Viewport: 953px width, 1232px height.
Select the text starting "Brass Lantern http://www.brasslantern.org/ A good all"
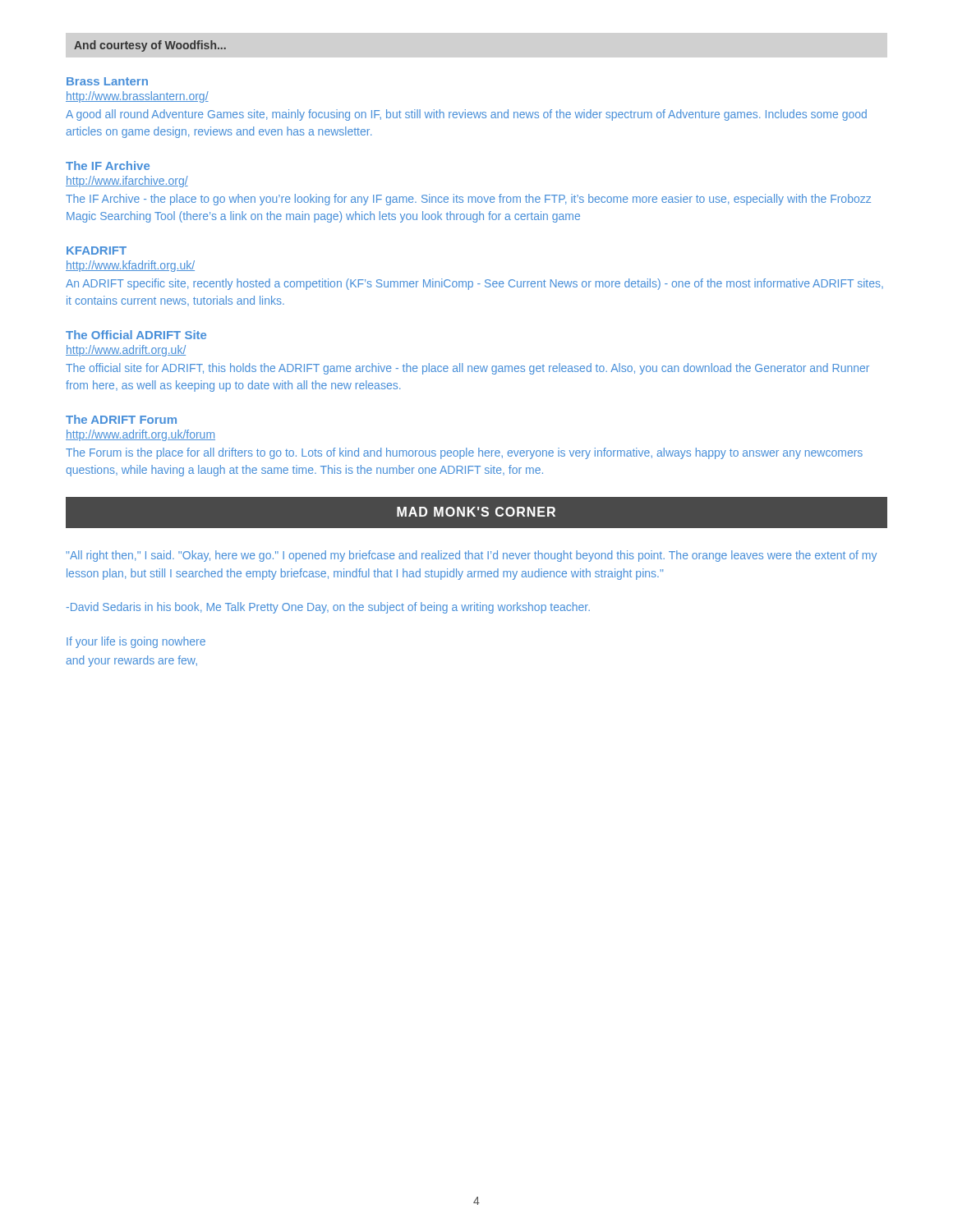click(476, 107)
